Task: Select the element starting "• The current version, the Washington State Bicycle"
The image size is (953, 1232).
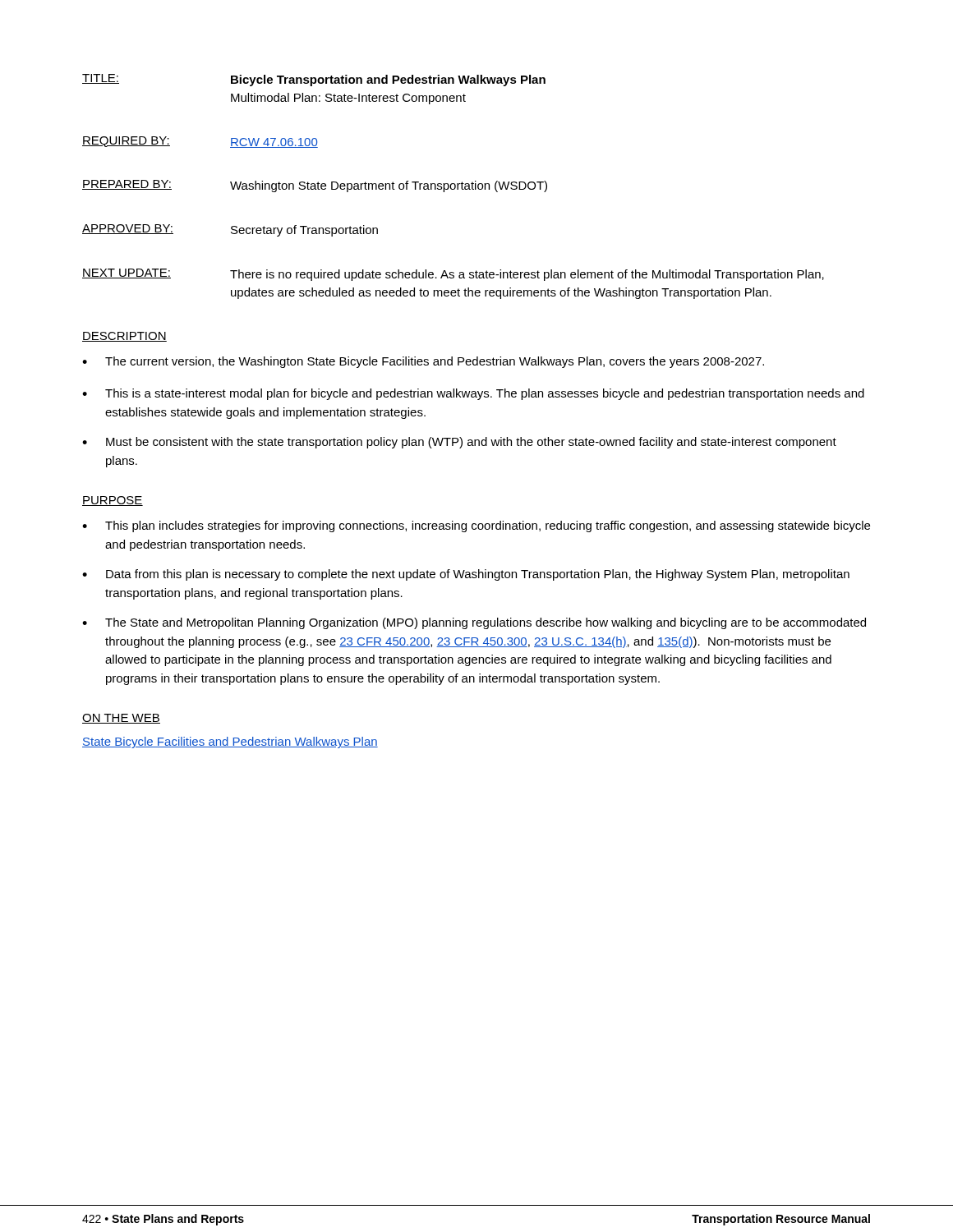Action: tap(476, 363)
